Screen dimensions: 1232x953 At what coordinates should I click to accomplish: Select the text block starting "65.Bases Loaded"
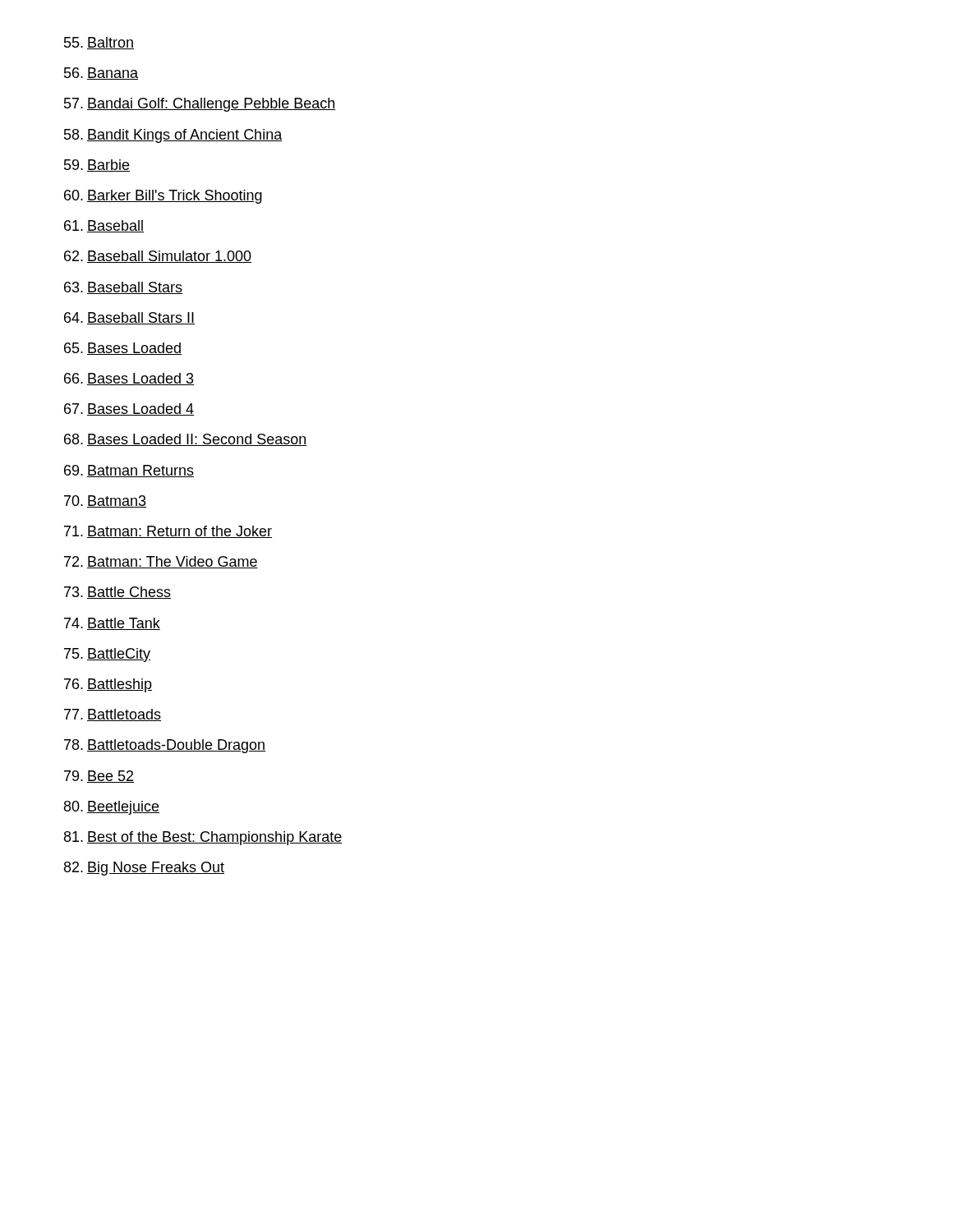[120, 349]
